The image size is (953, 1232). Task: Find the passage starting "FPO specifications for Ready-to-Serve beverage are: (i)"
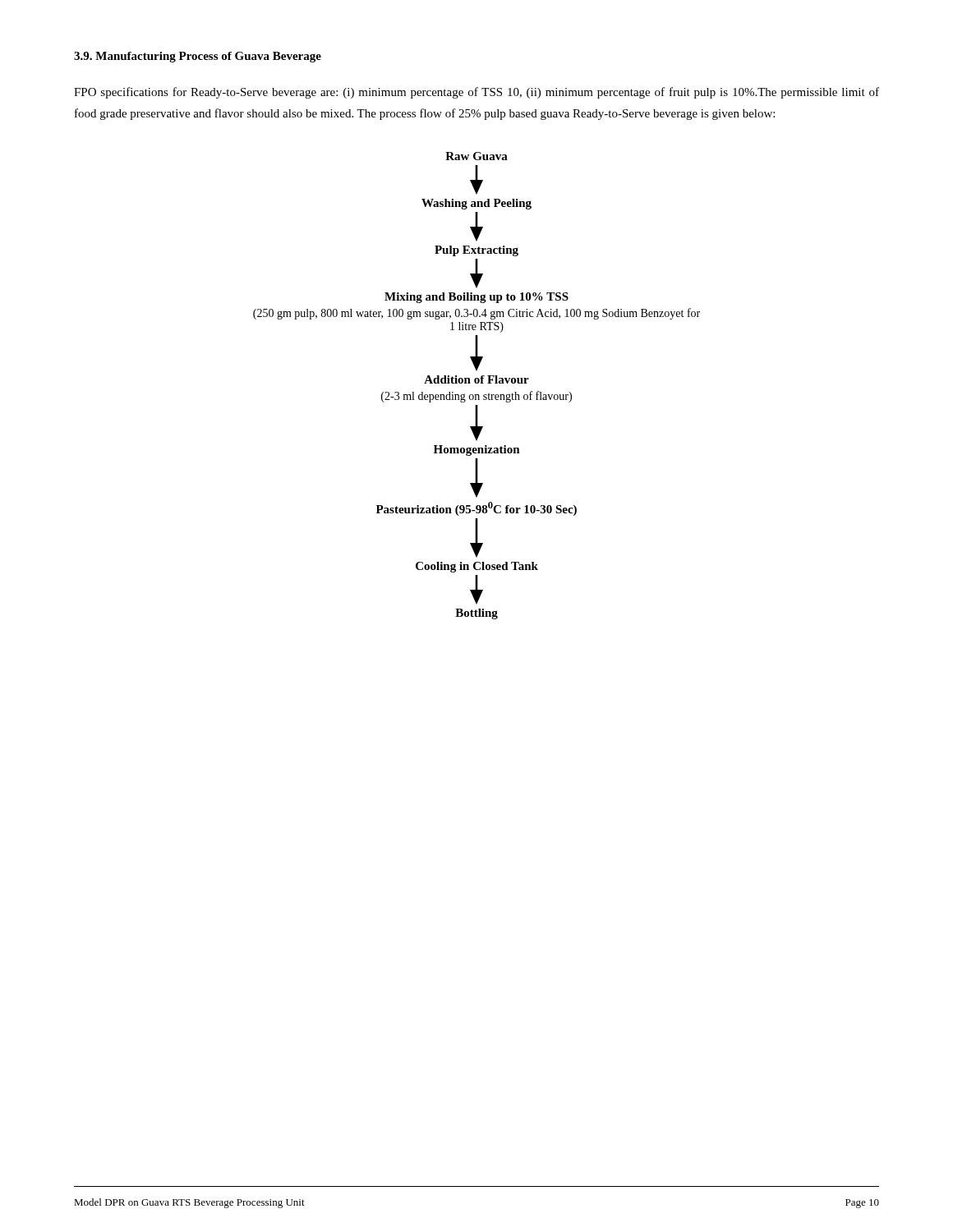point(476,103)
